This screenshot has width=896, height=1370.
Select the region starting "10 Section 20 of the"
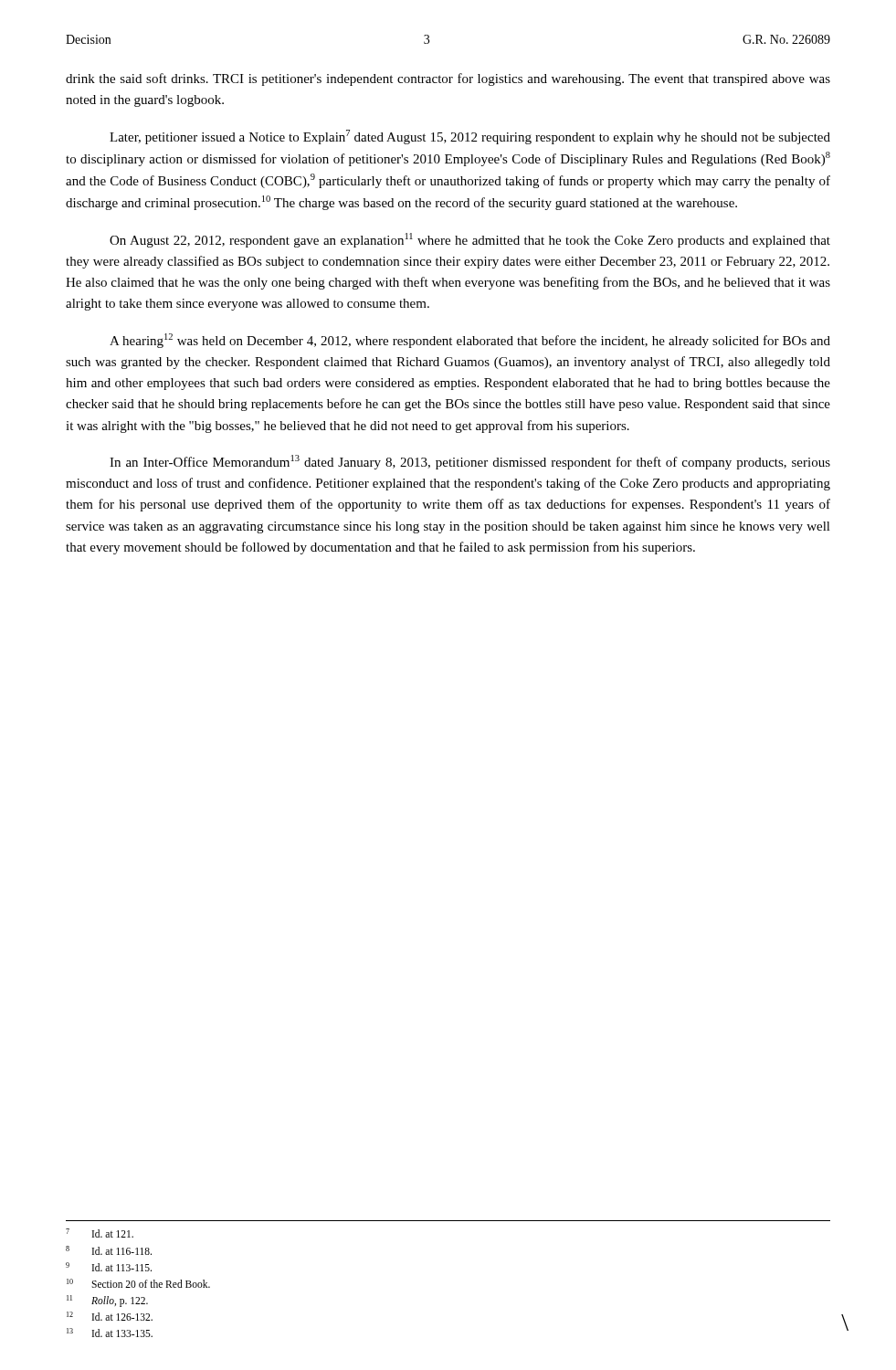coord(138,1283)
